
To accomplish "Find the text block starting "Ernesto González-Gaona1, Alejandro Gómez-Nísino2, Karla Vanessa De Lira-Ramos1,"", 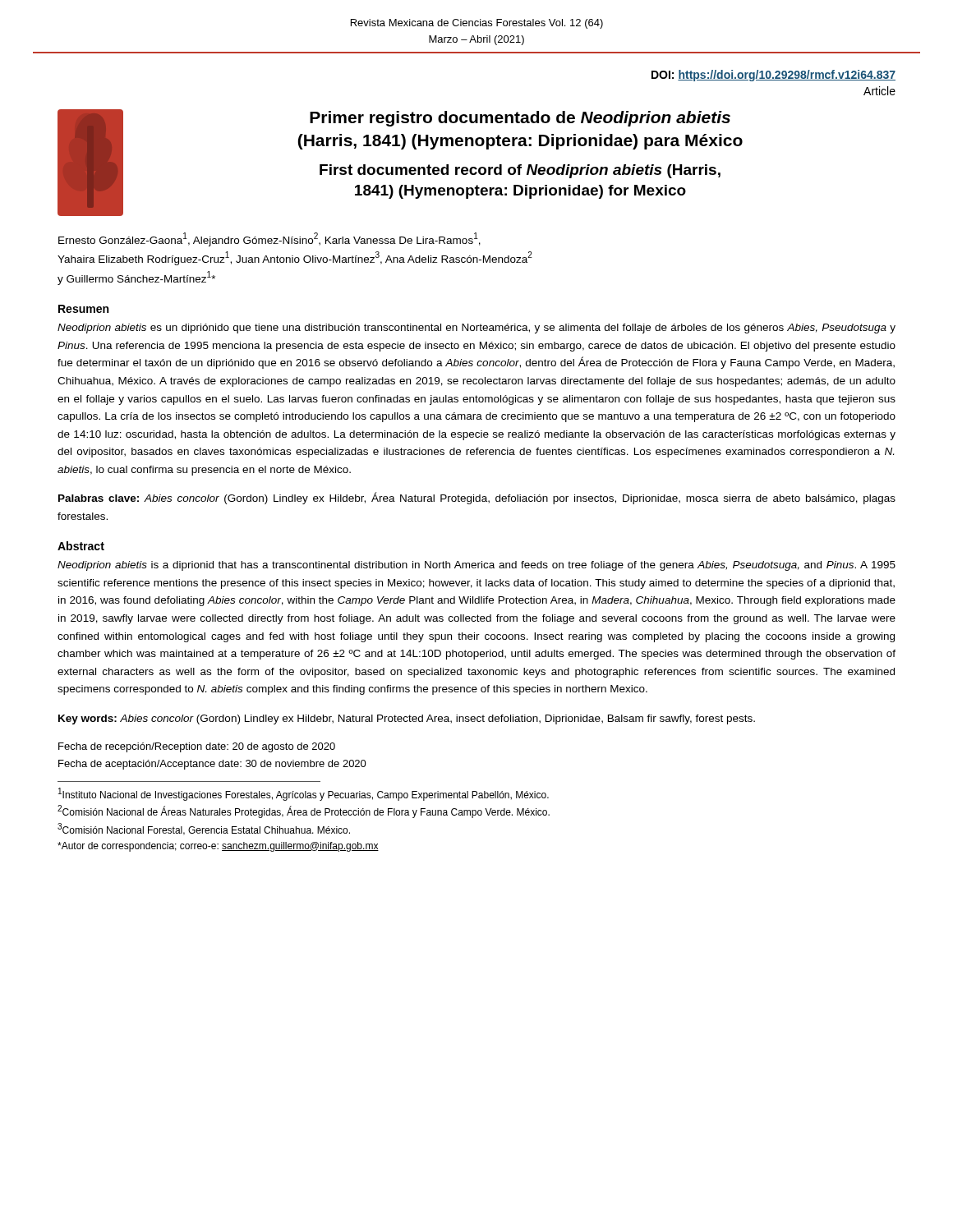I will [295, 258].
